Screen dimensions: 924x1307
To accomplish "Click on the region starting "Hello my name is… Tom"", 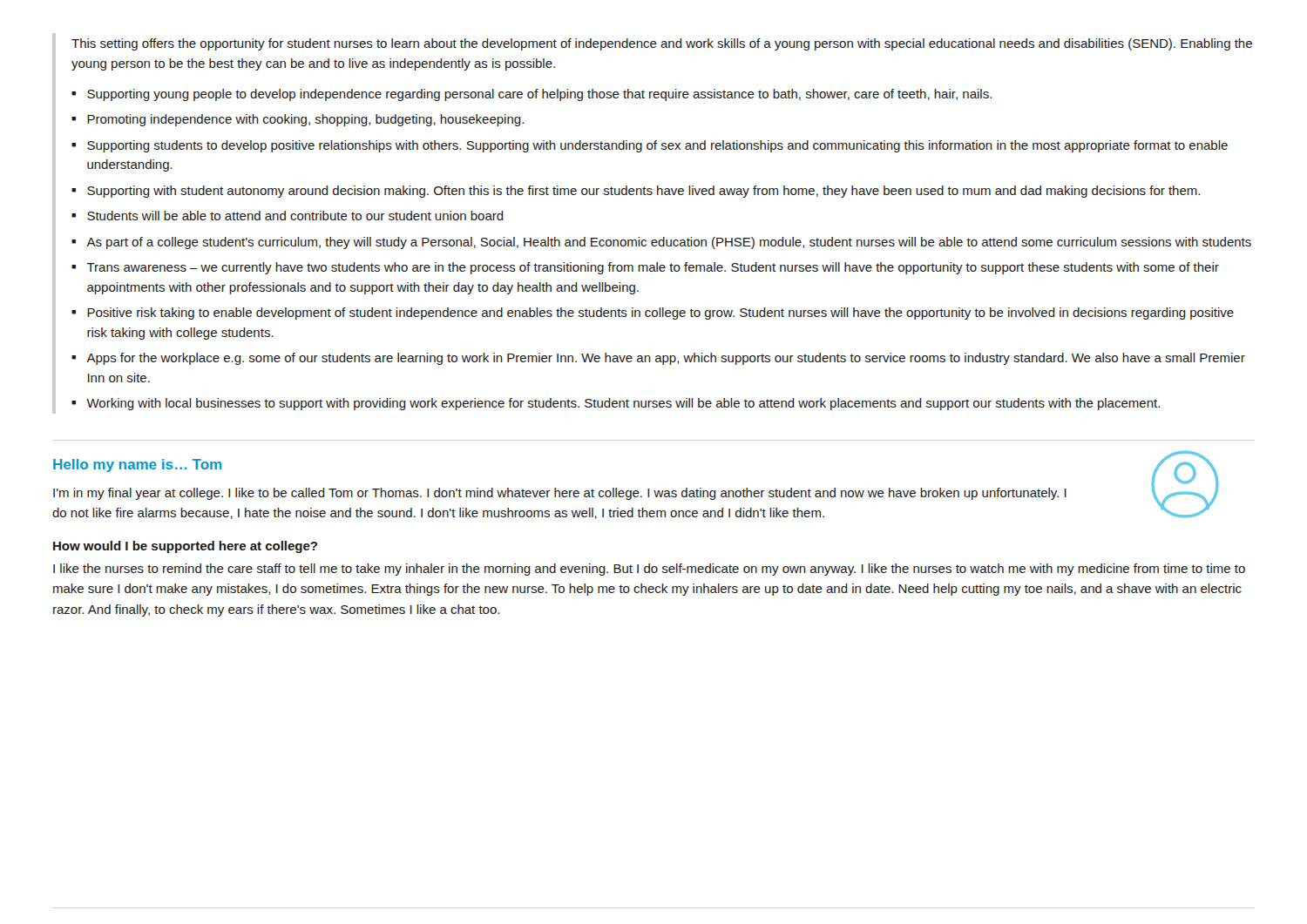I will (142, 465).
